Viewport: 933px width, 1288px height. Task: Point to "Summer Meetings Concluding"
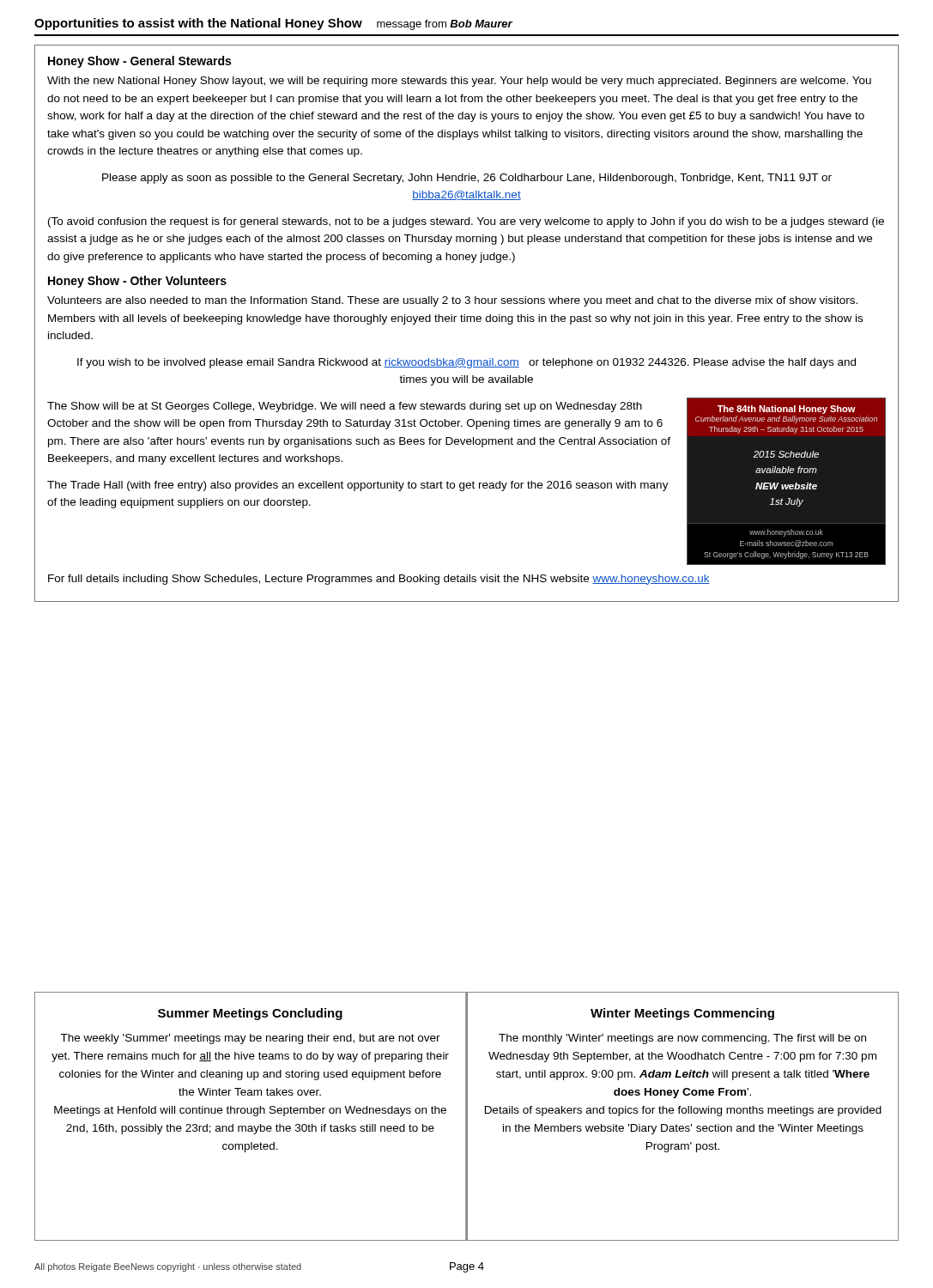click(x=250, y=1013)
